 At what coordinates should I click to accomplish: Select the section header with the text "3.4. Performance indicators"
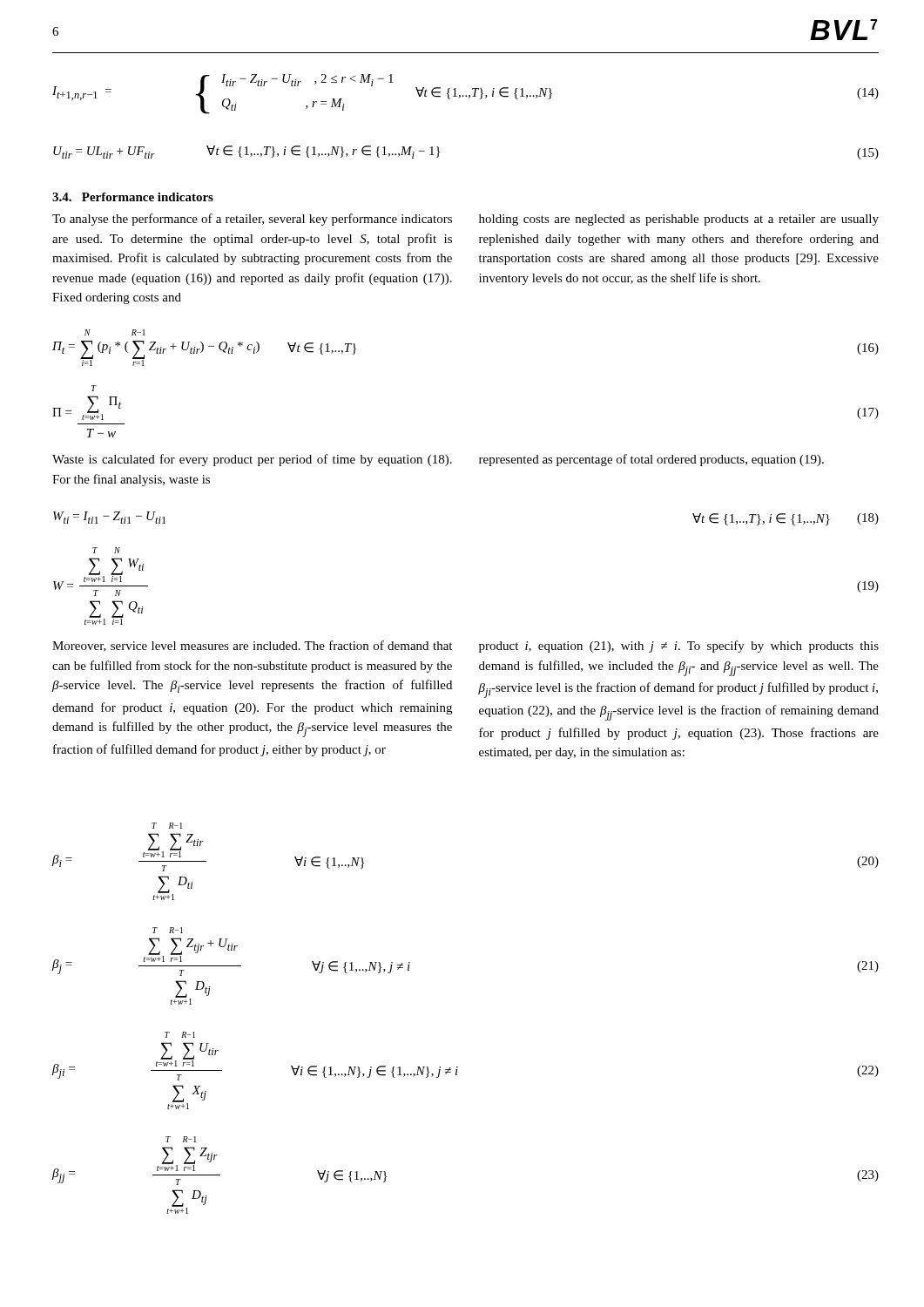click(x=133, y=197)
